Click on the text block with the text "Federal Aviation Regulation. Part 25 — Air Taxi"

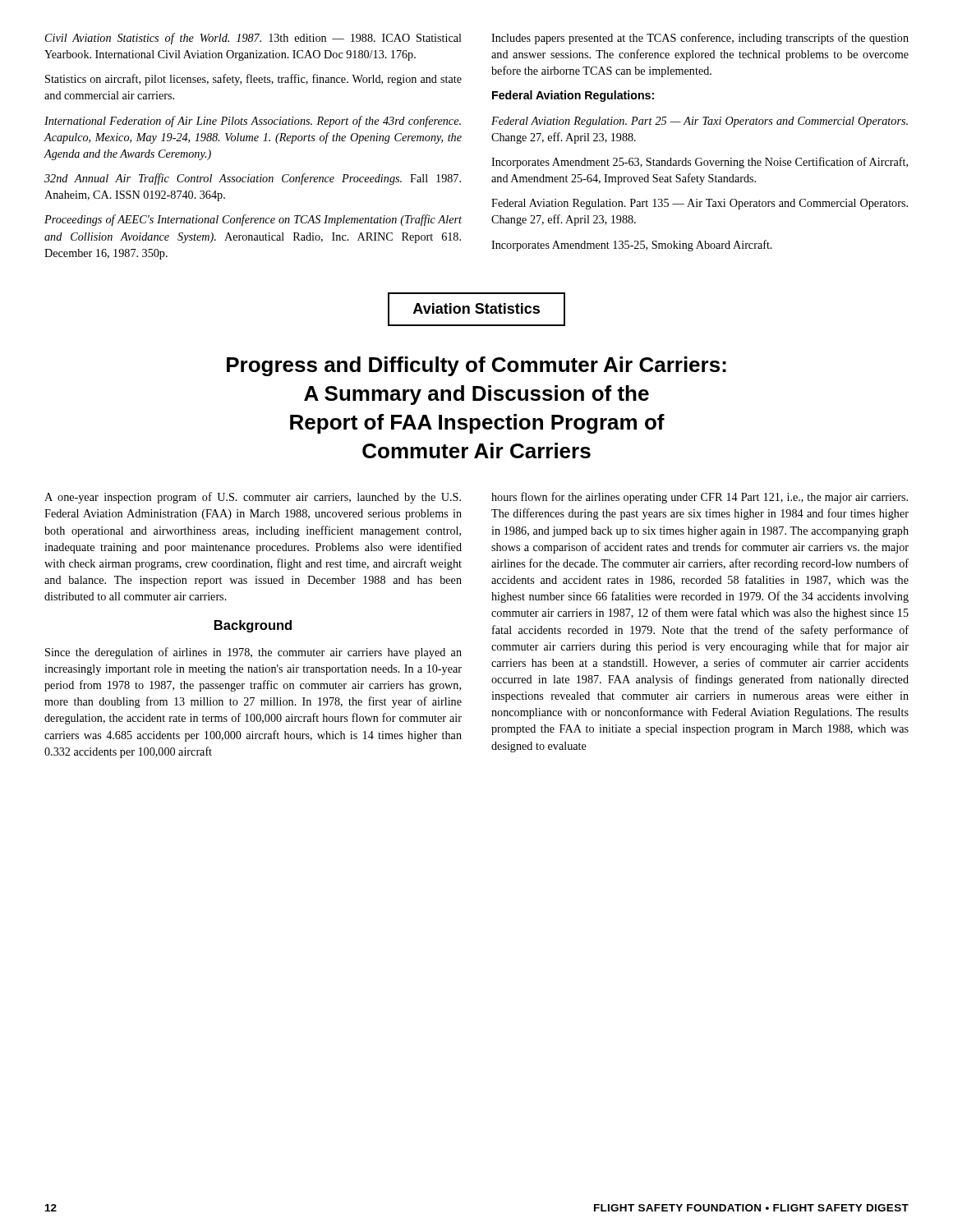click(700, 182)
